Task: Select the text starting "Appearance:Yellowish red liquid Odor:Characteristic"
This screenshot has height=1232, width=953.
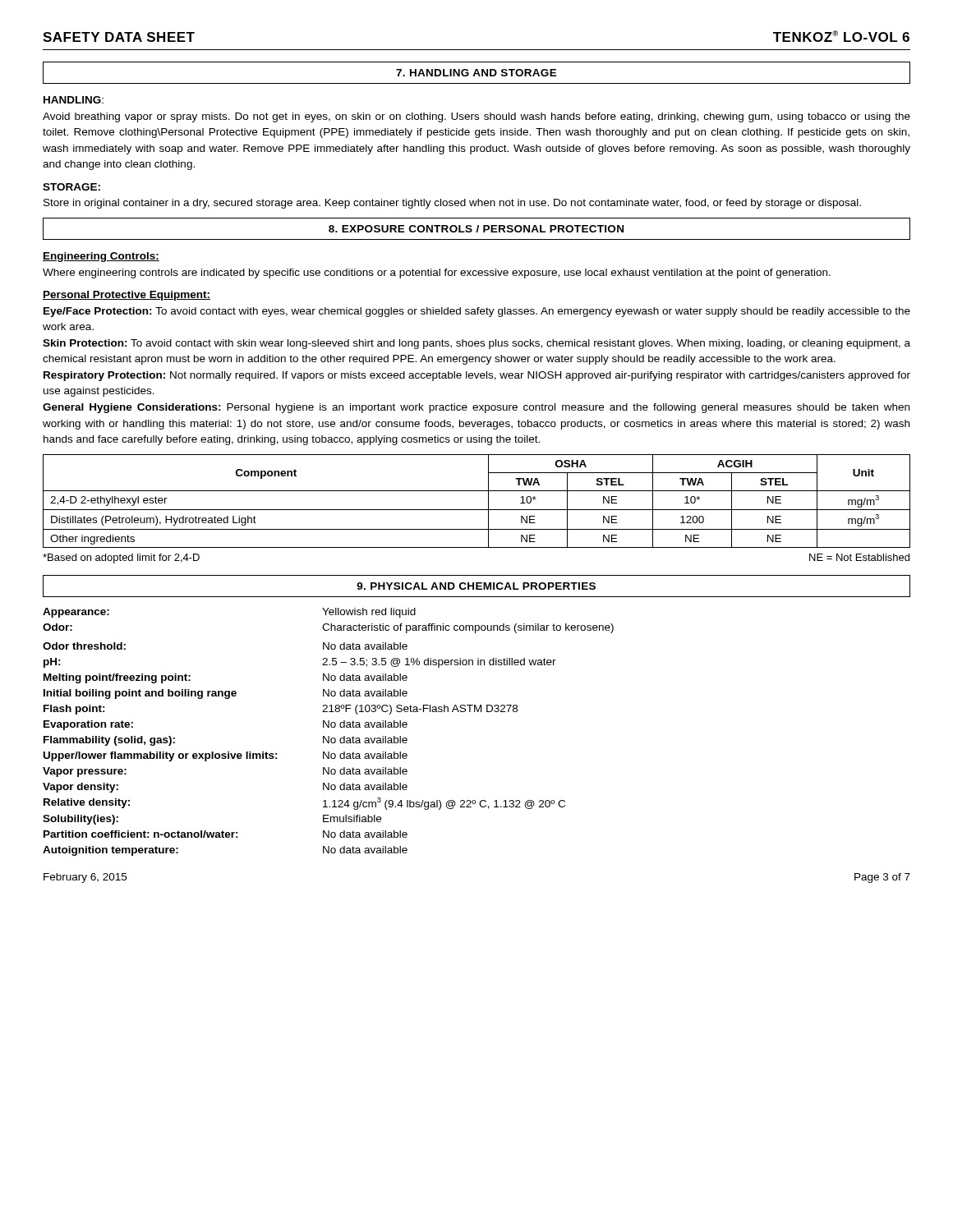Action: [328, 732]
